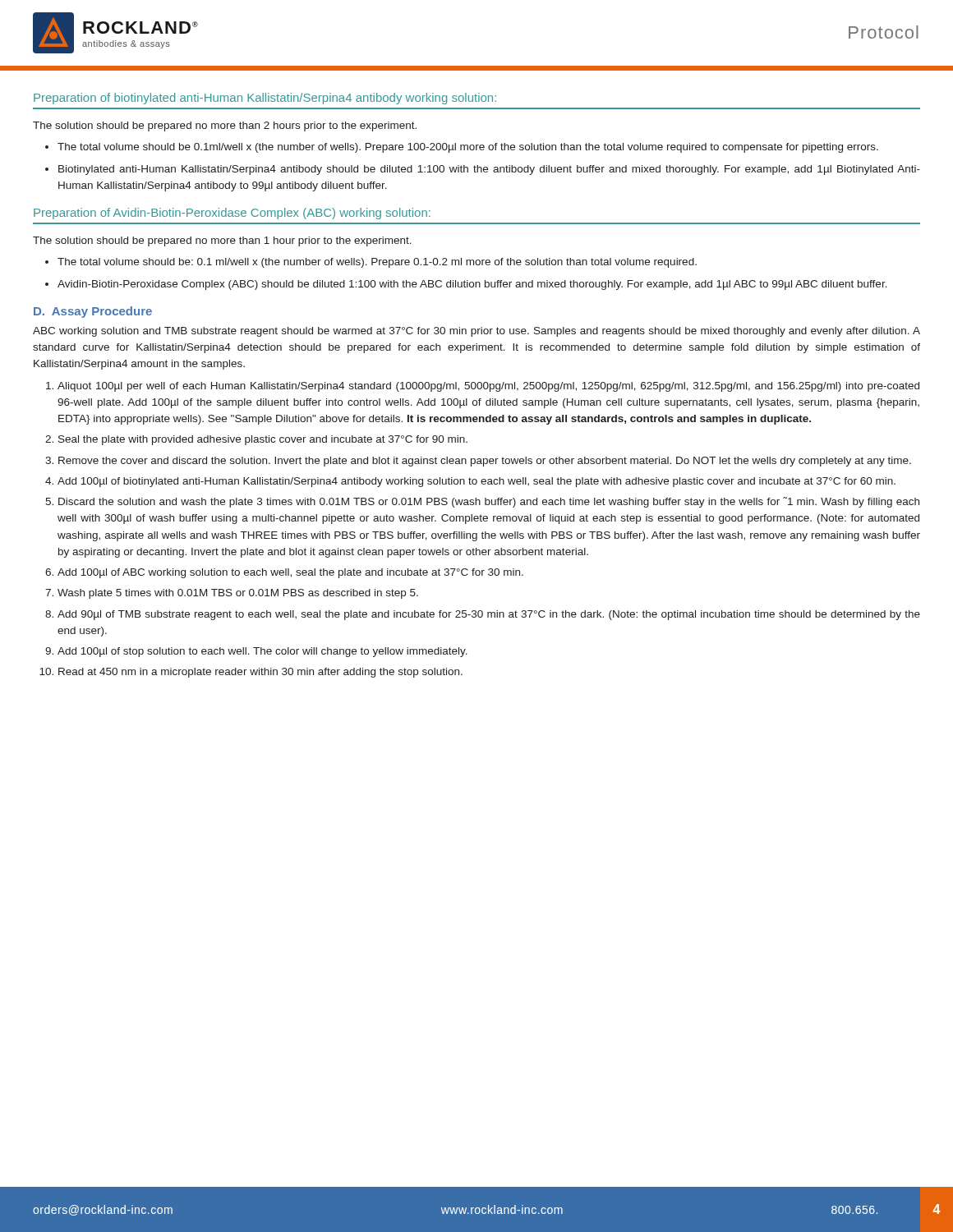Locate the block of text that opens with "Read at 450"
Viewport: 953px width, 1232px height.
pos(260,672)
